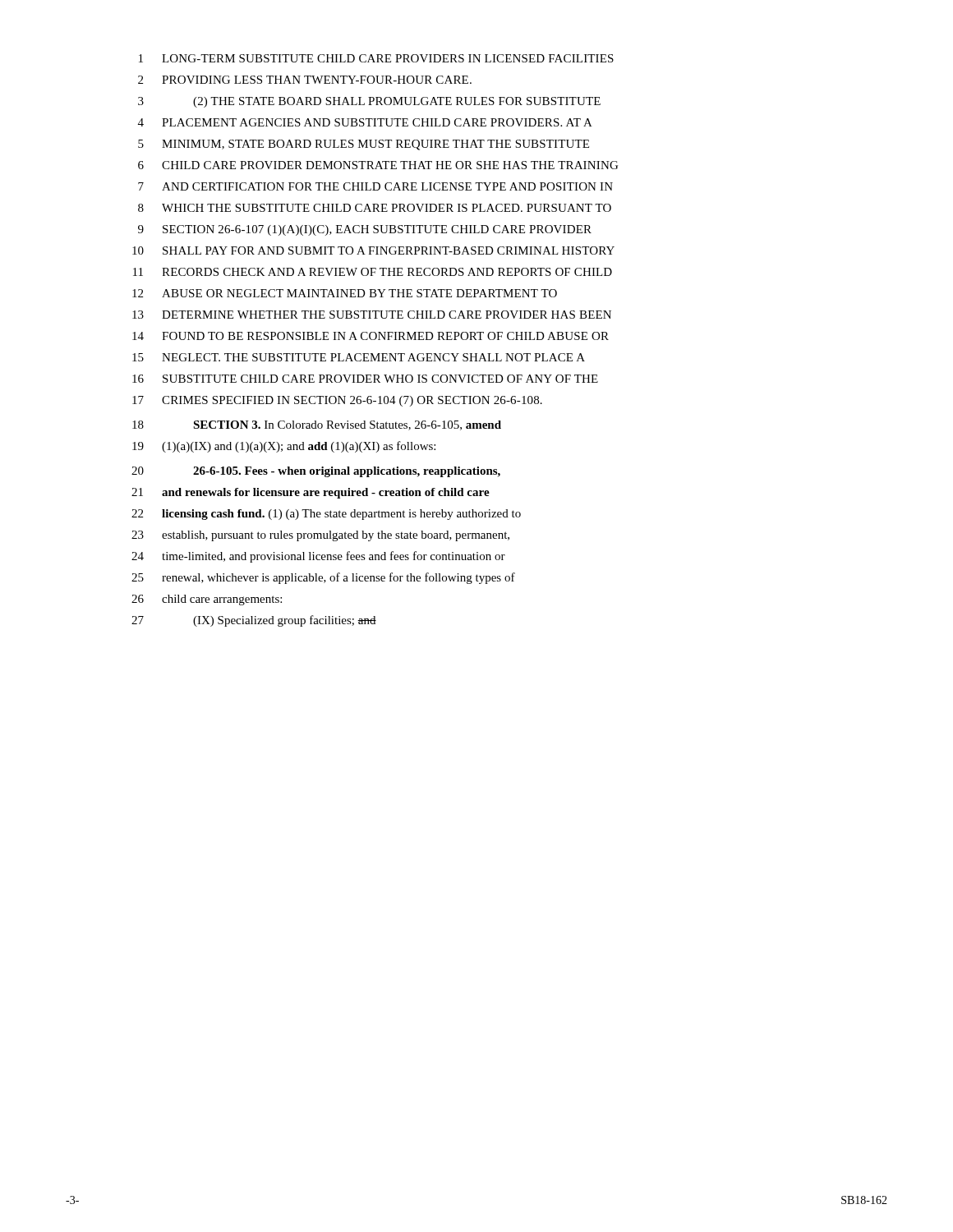
Task: Navigate to the element starting "1 LONG-TERM SUBSTITUTE CHILD CARE"
Action: [x=497, y=59]
